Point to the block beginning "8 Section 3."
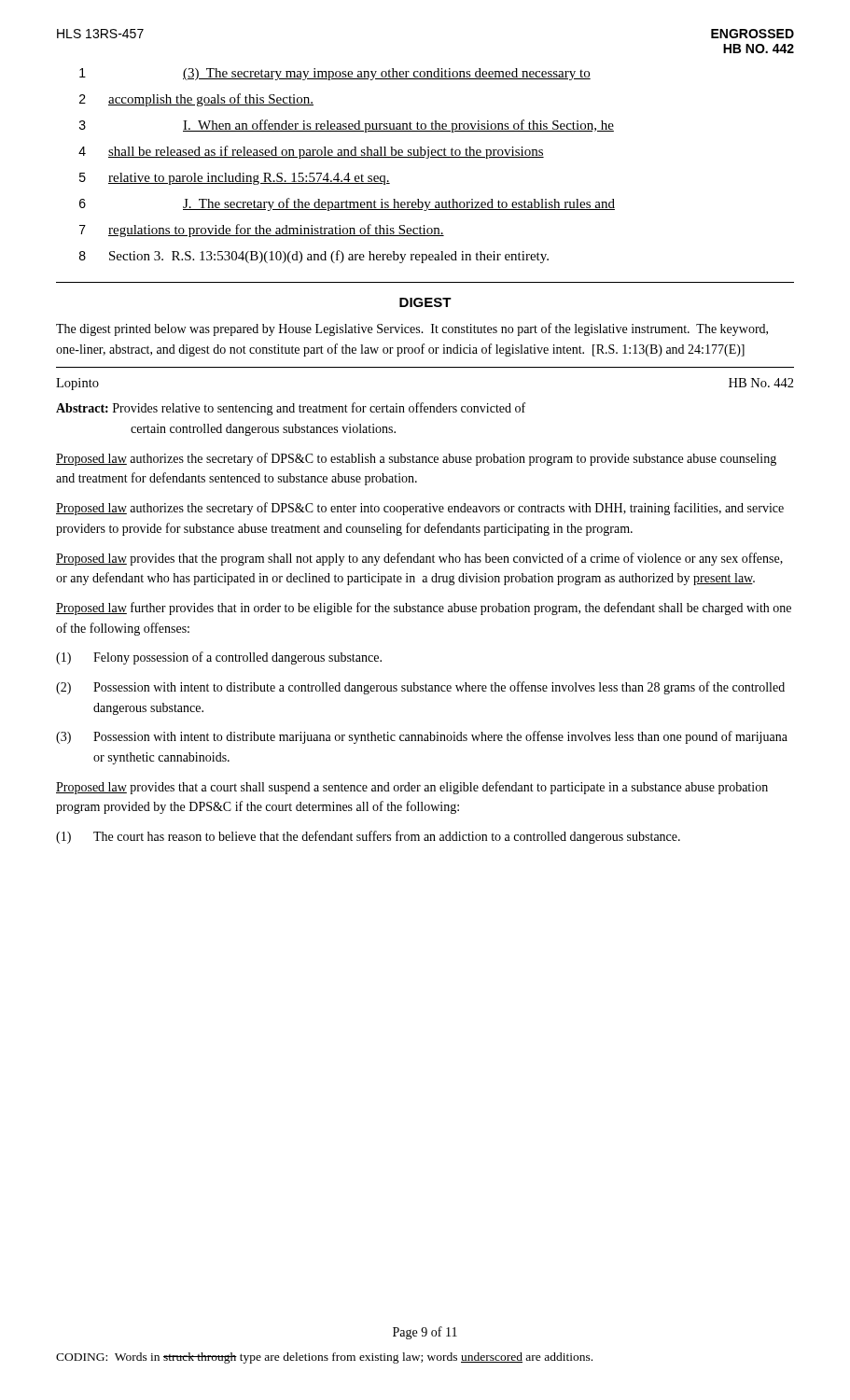Screen dimensions: 1400x850 [x=425, y=257]
